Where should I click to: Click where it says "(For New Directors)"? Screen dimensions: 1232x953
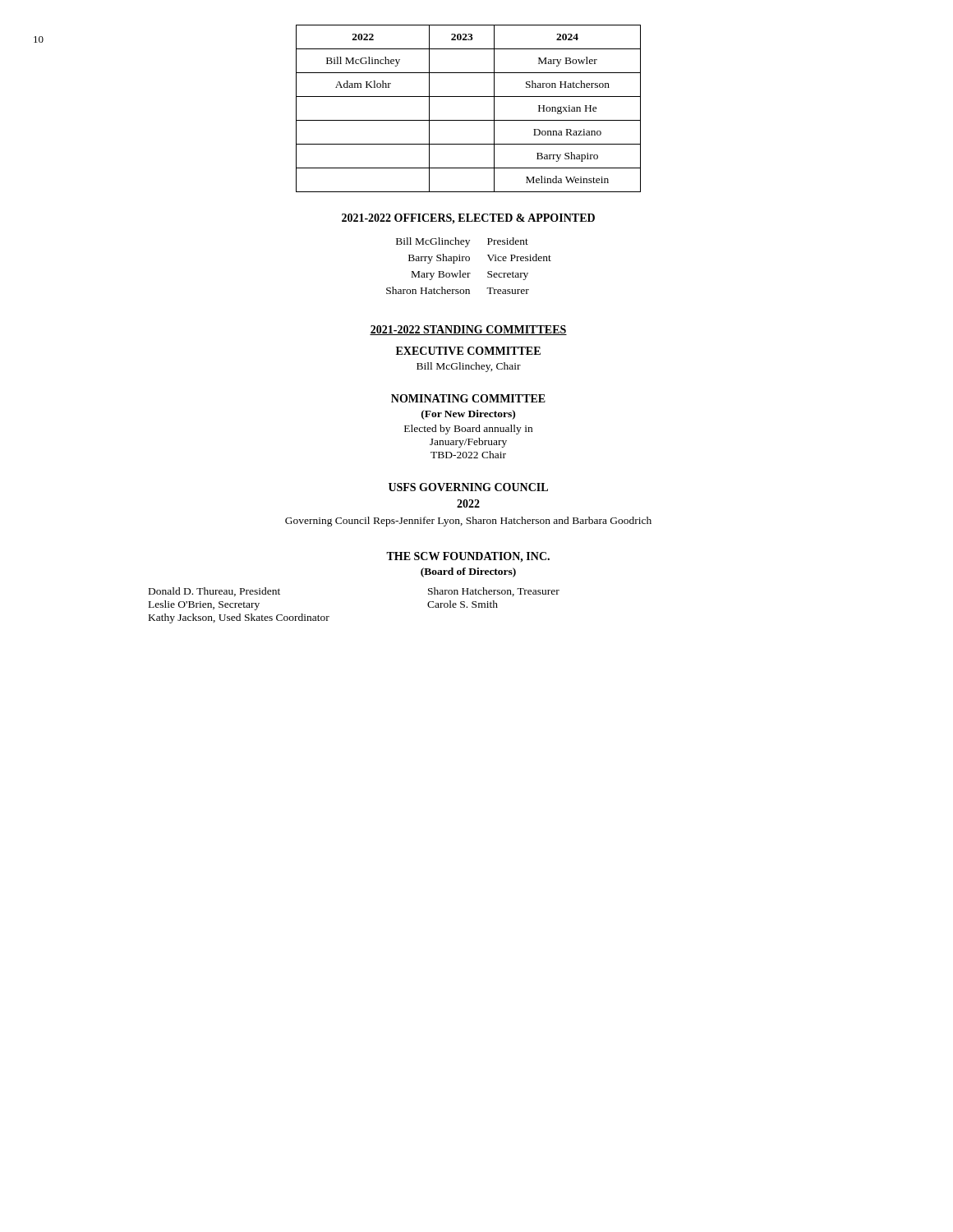[468, 414]
